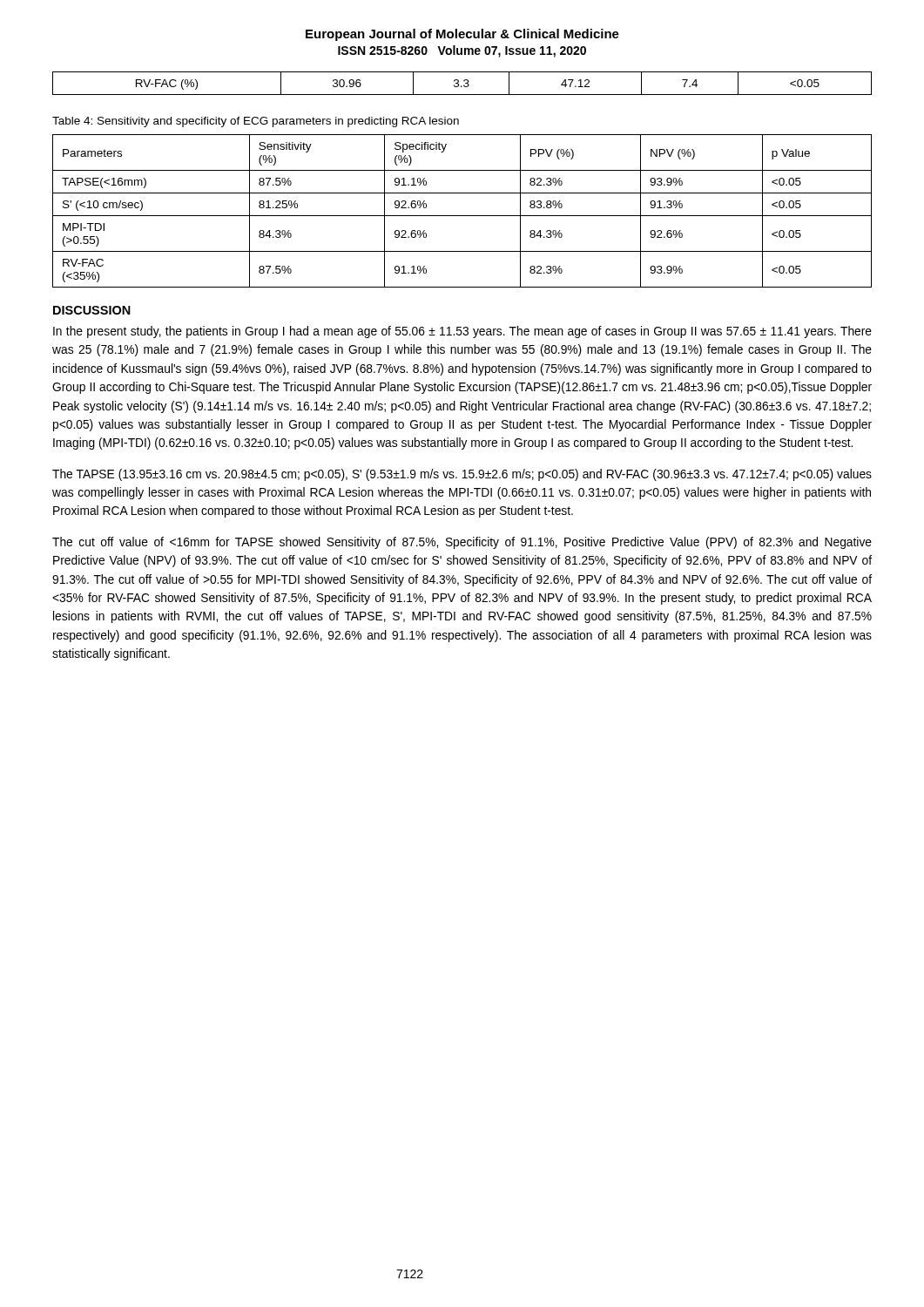Screen dimensions: 1307x924
Task: Click on the table containing "RV-FAC (%)"
Action: tap(462, 83)
